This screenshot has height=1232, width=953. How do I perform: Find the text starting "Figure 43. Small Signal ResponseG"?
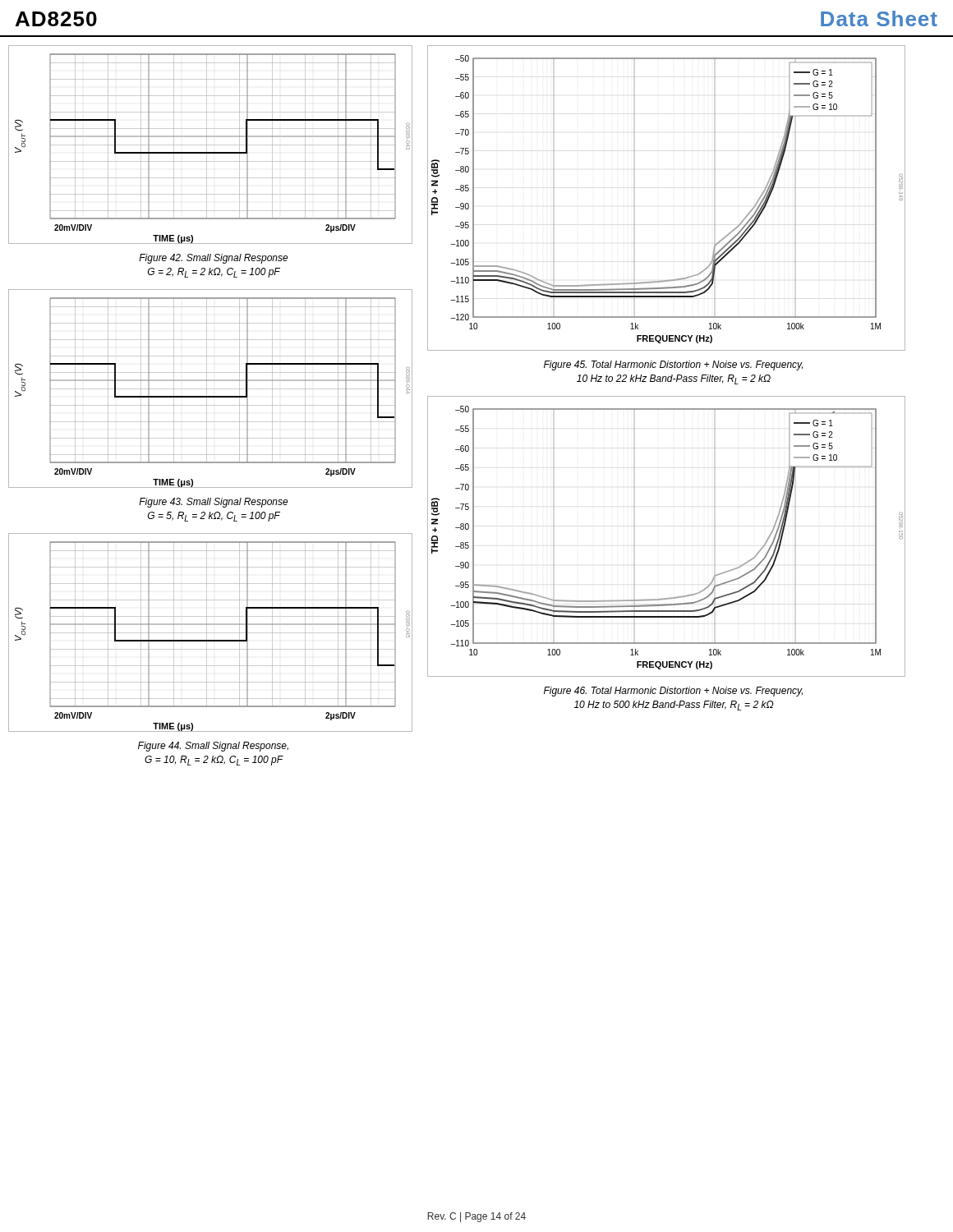(214, 510)
